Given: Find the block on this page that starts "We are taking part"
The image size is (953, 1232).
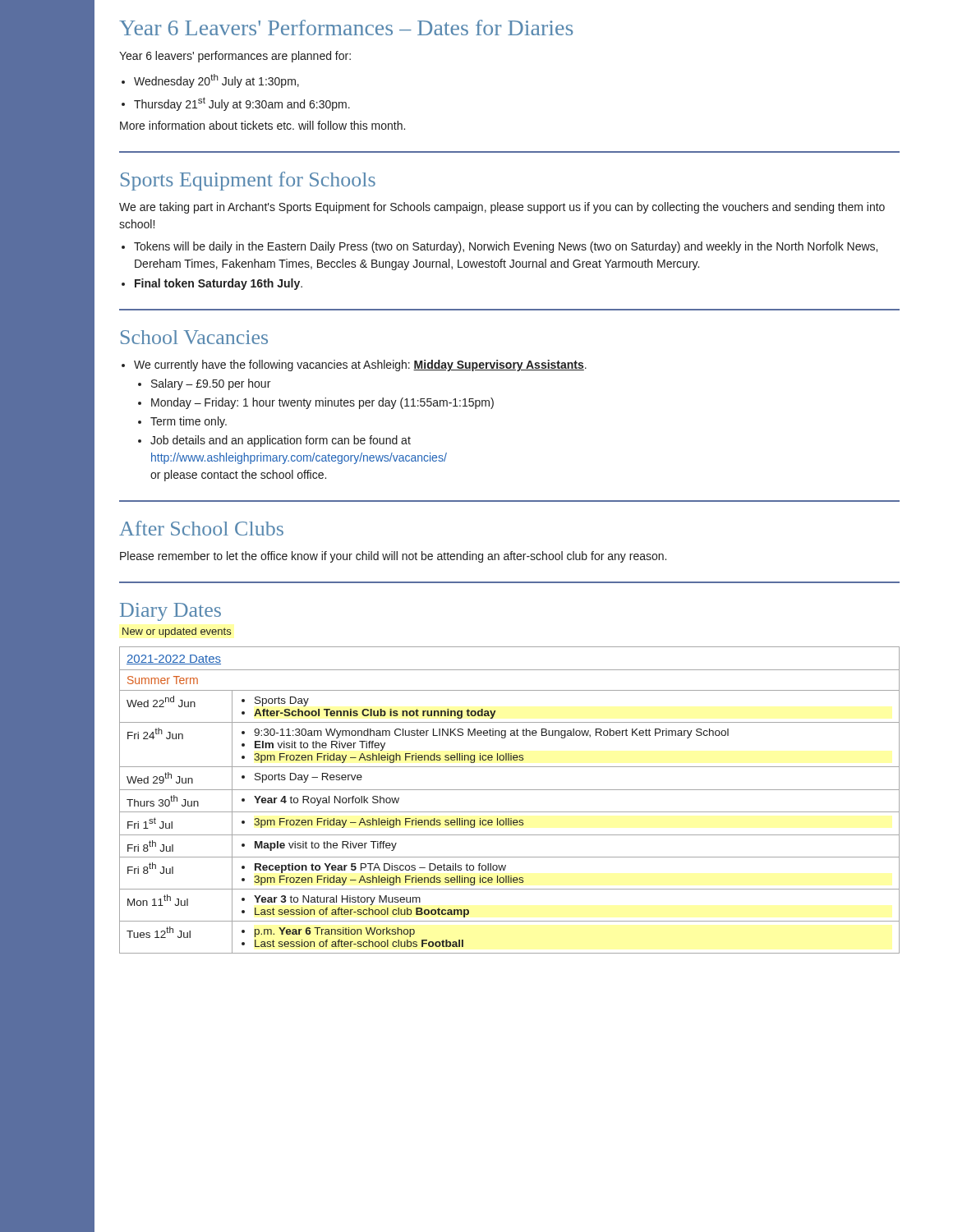Looking at the screenshot, I should pyautogui.click(x=509, y=216).
